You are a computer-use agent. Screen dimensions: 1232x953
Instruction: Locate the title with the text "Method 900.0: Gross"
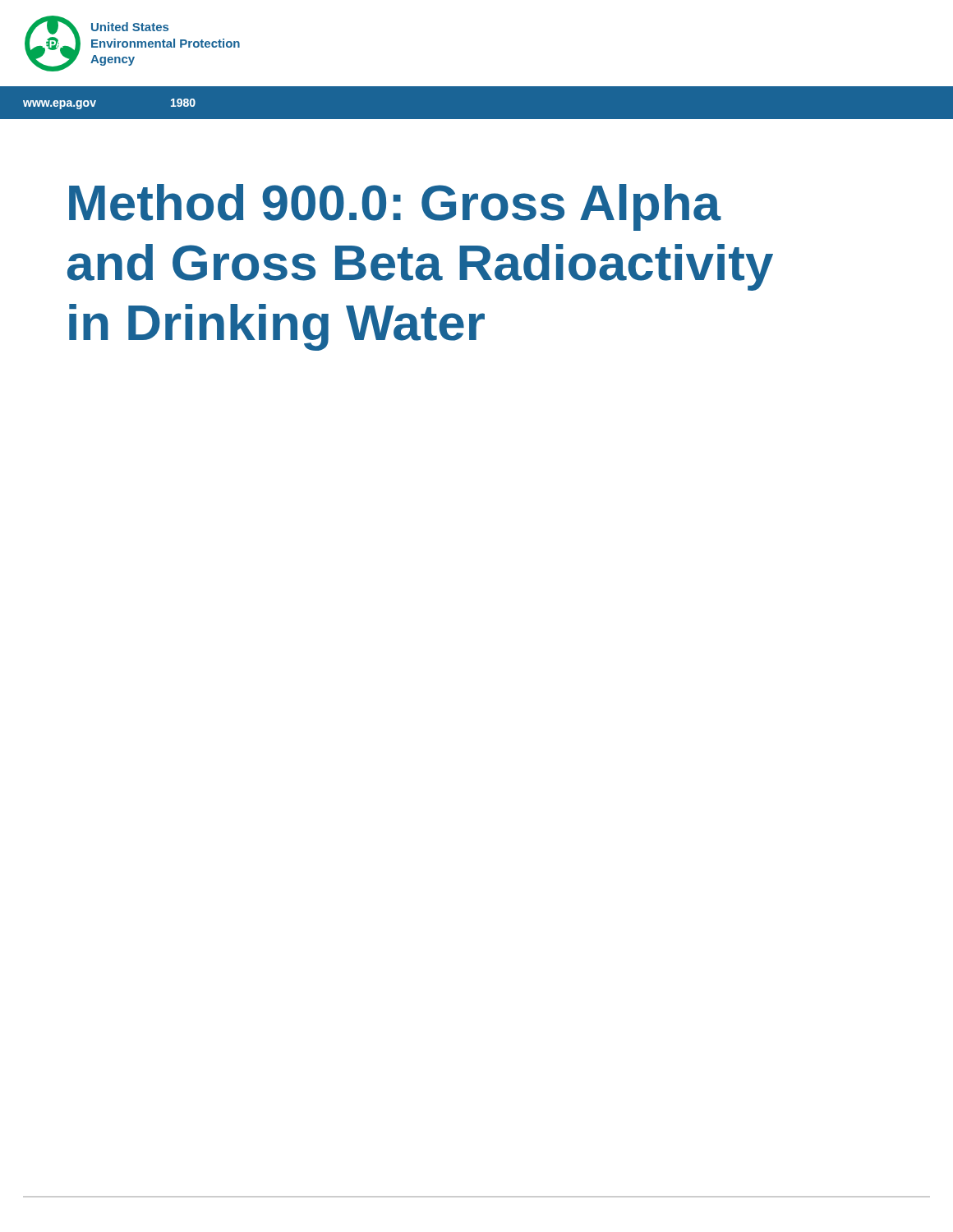(435, 263)
